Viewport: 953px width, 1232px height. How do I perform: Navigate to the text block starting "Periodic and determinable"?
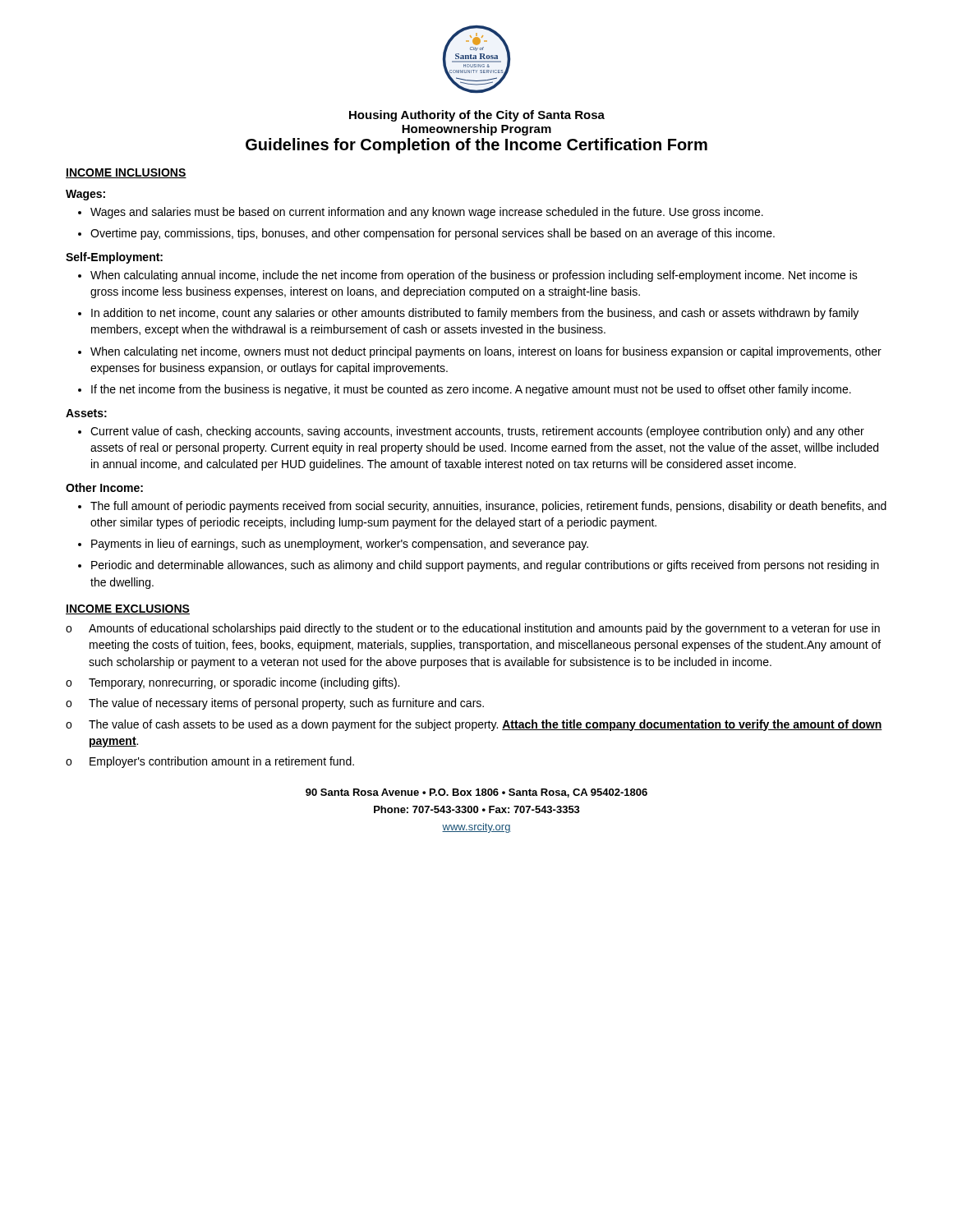(x=485, y=574)
